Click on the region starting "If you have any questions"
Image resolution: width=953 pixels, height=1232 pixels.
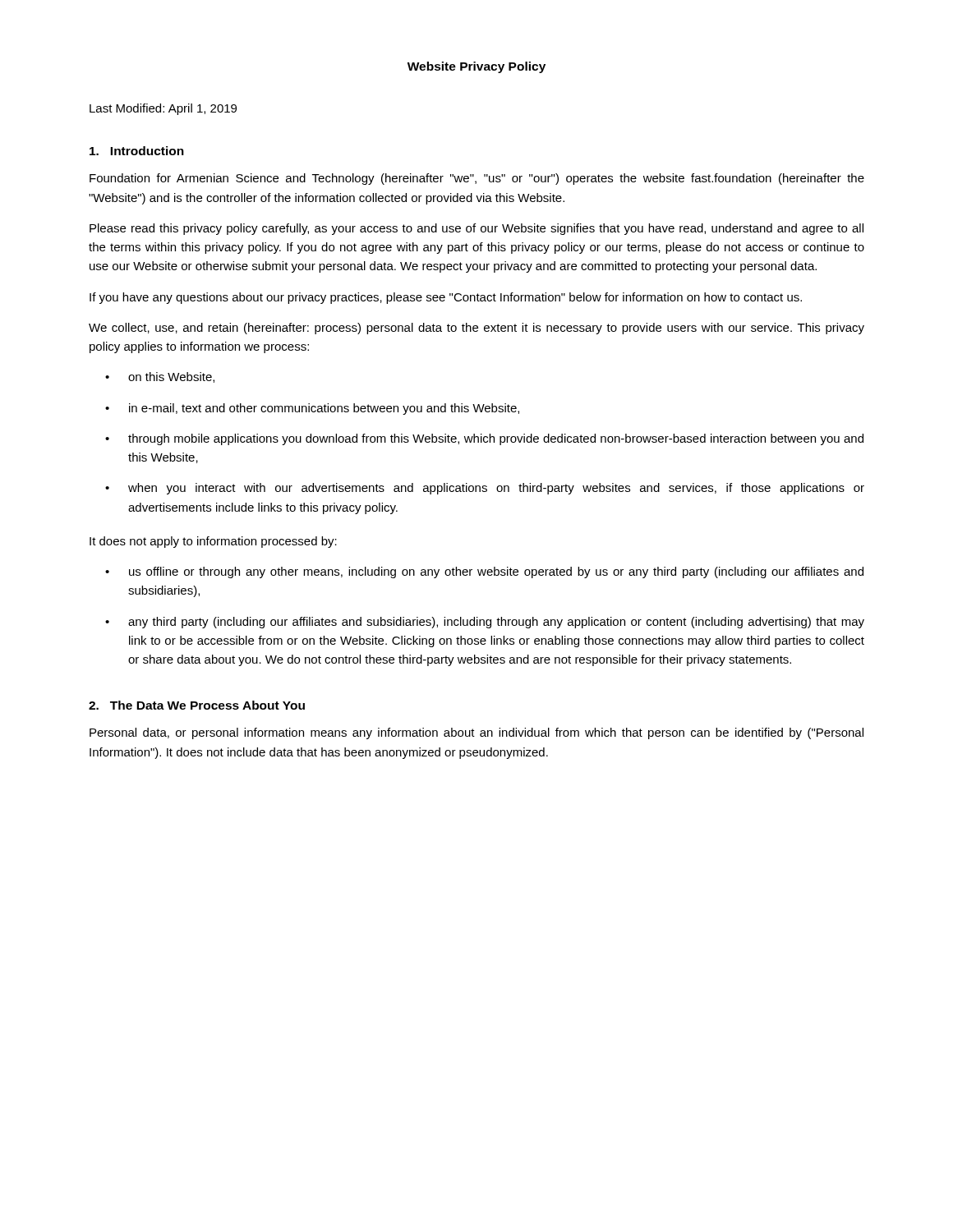pos(446,296)
